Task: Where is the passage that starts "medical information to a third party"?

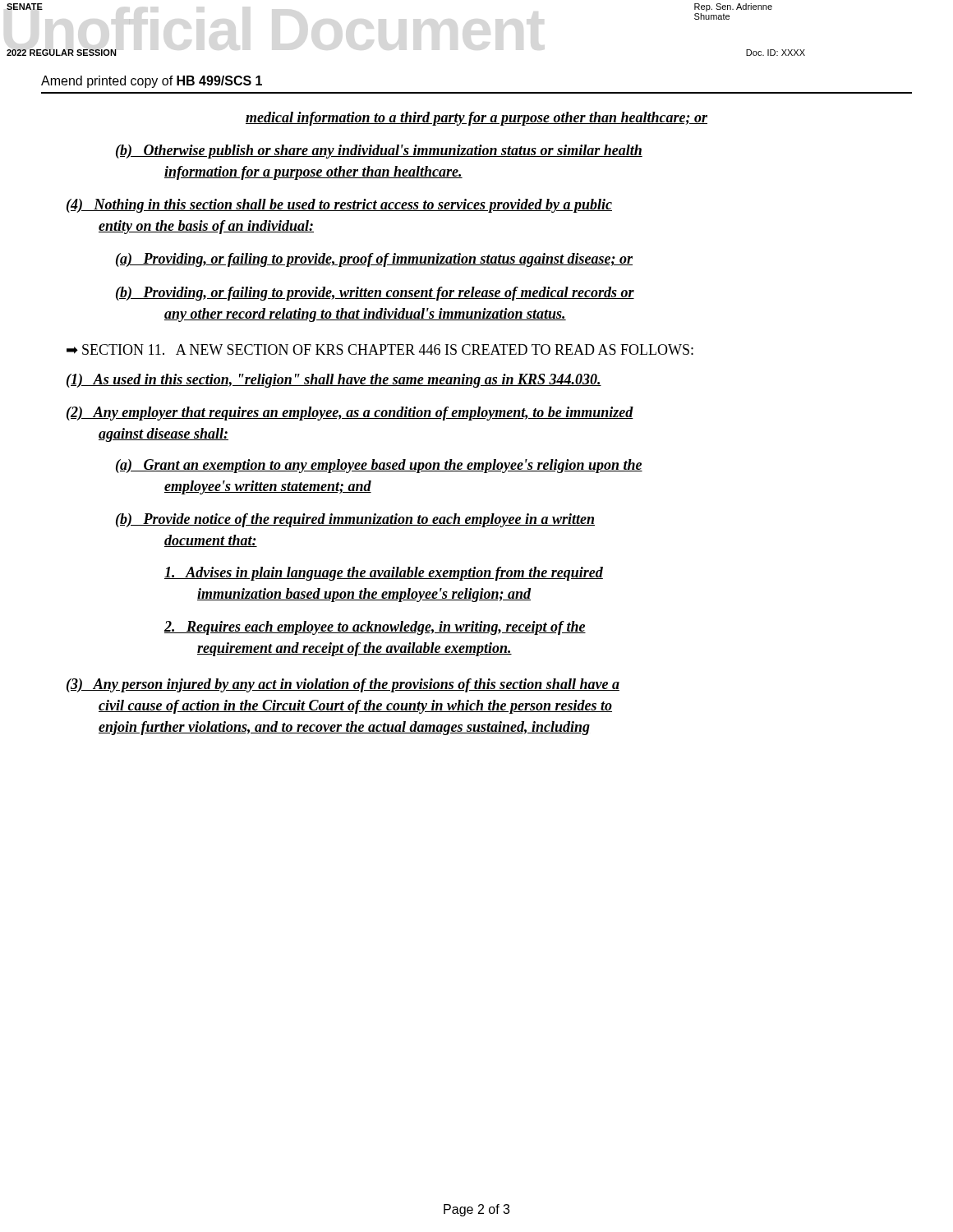Action: coord(476,117)
